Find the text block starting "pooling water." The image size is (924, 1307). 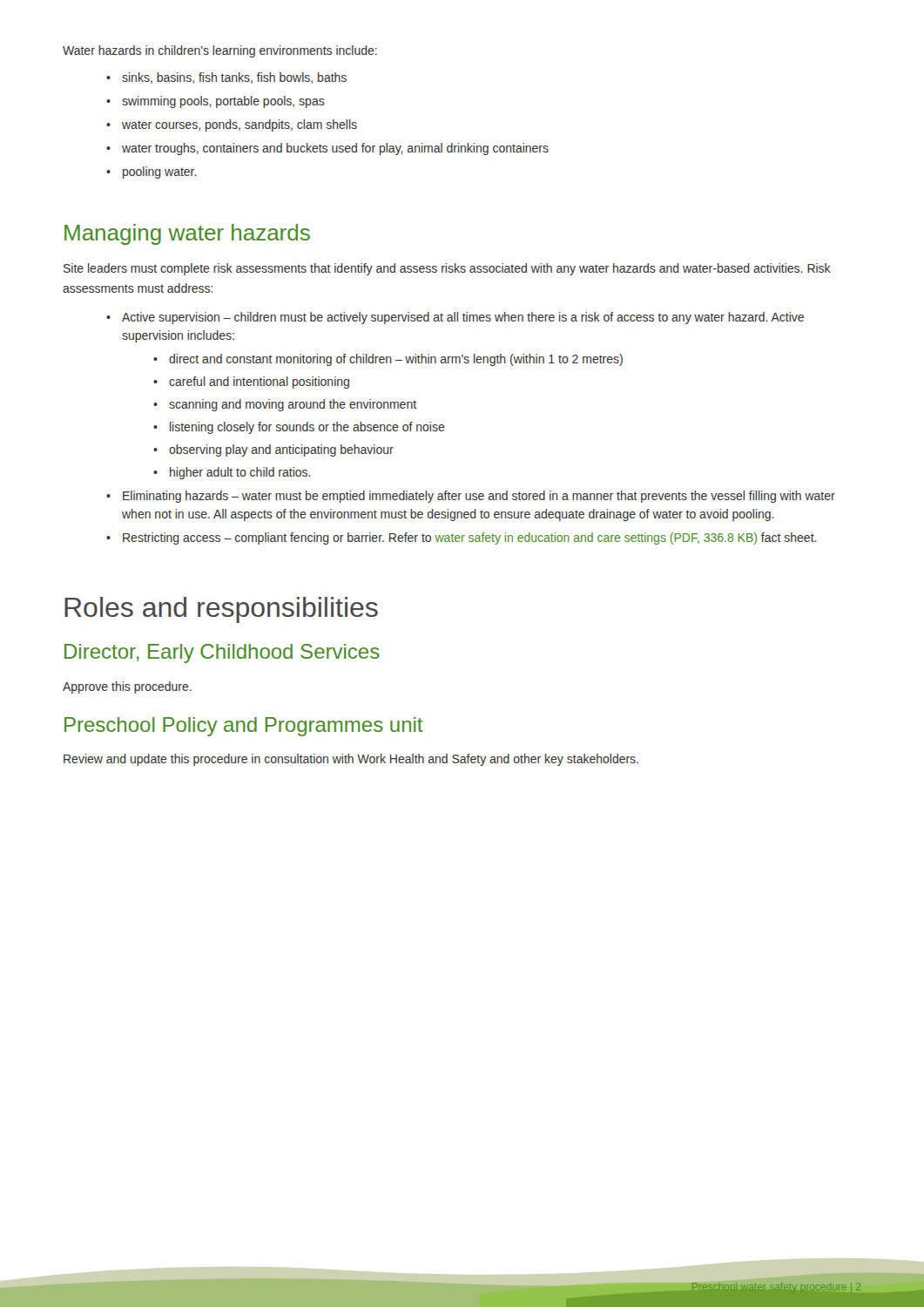click(152, 173)
